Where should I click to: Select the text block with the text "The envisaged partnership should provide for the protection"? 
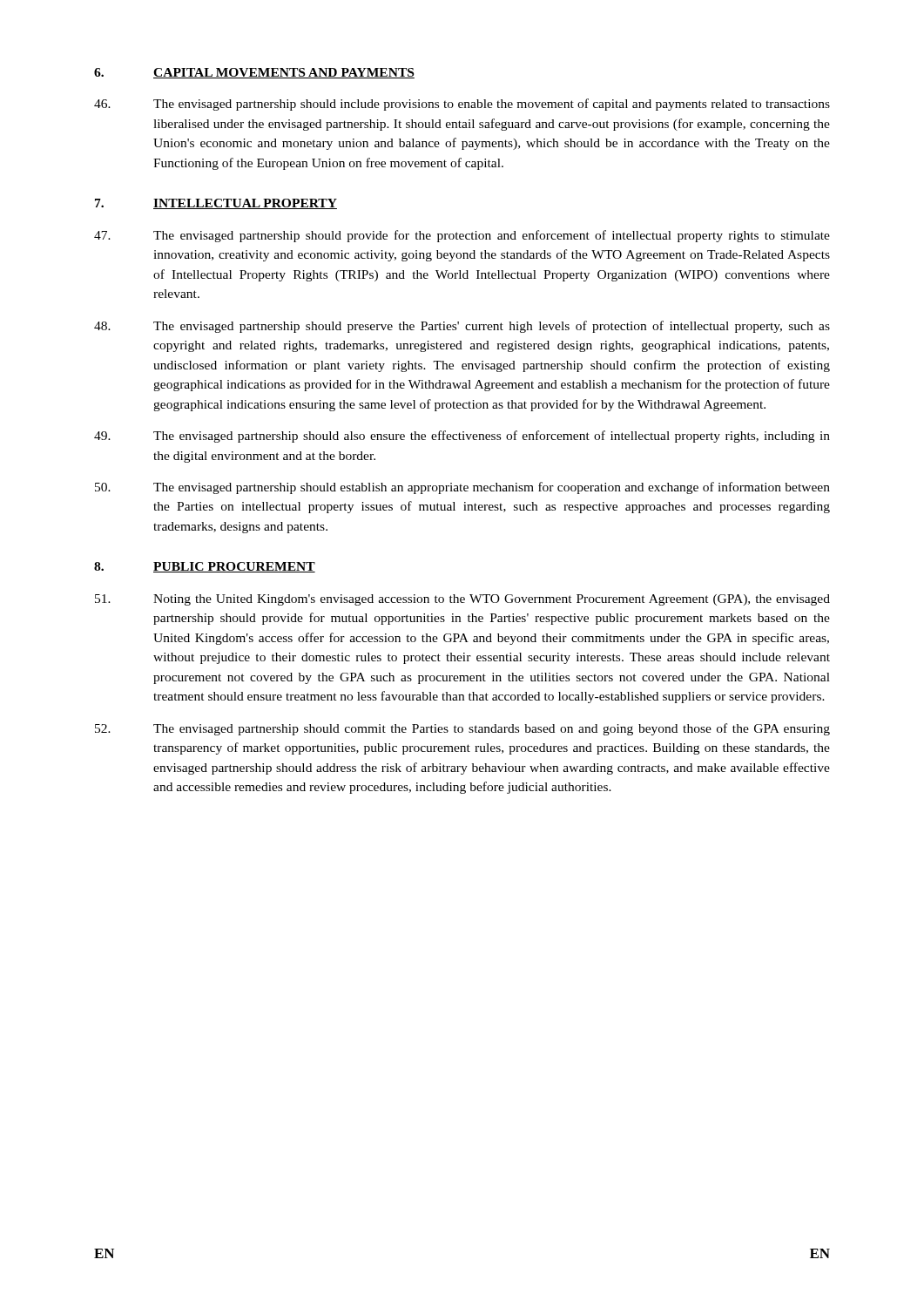[492, 264]
